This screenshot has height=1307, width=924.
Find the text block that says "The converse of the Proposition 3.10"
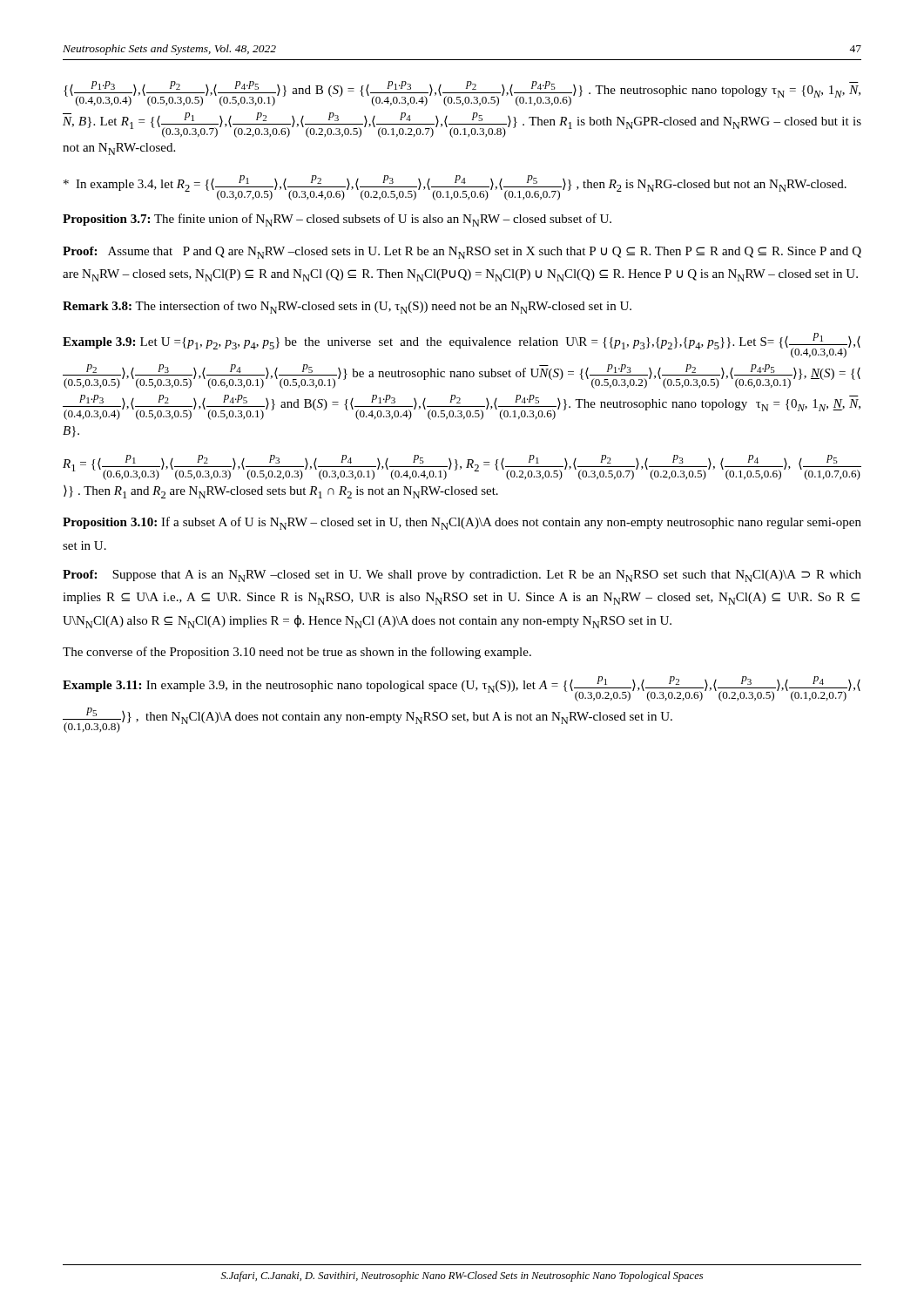pyautogui.click(x=297, y=652)
